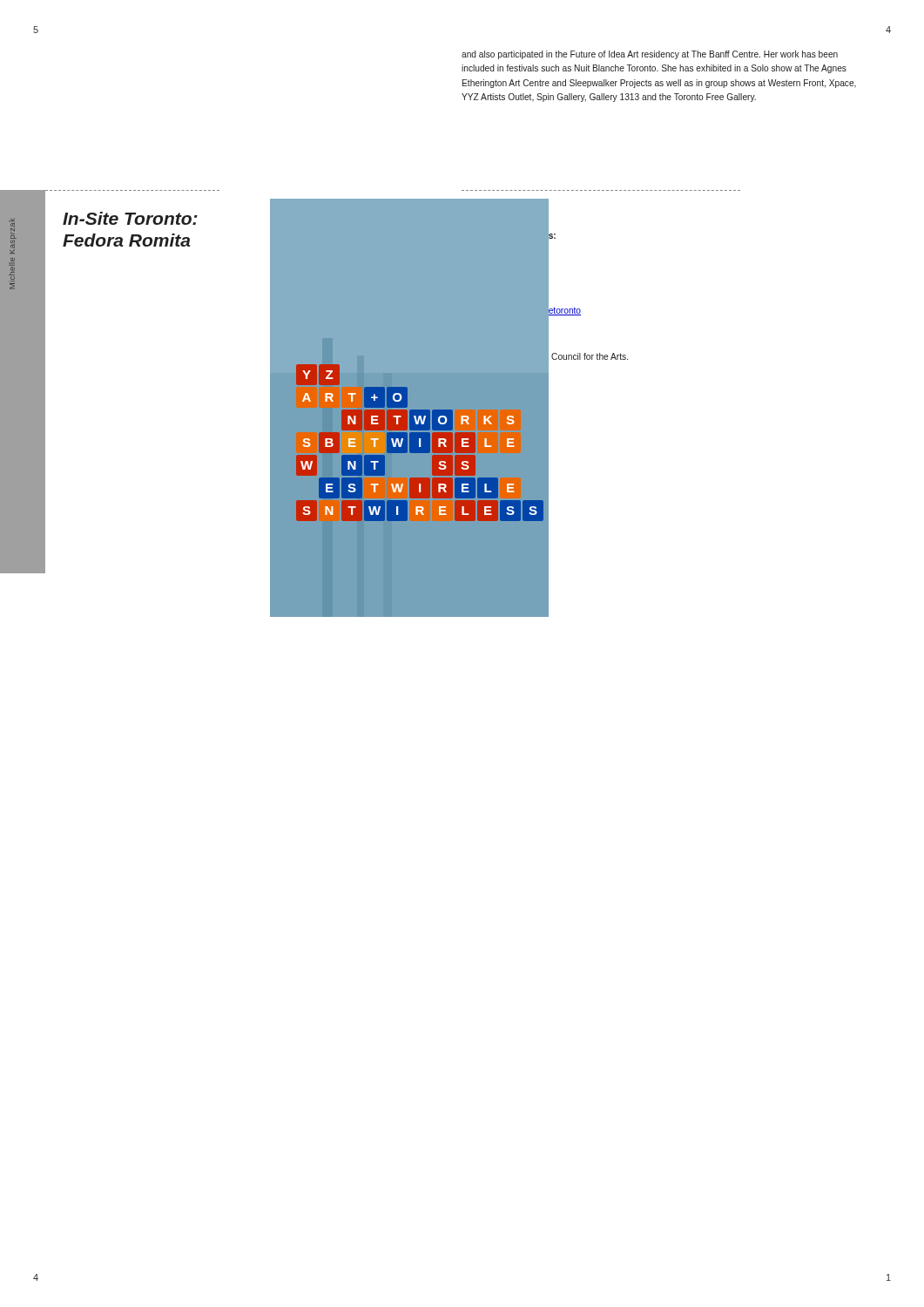924x1307 pixels.
Task: Click on the photo
Action: [409, 408]
